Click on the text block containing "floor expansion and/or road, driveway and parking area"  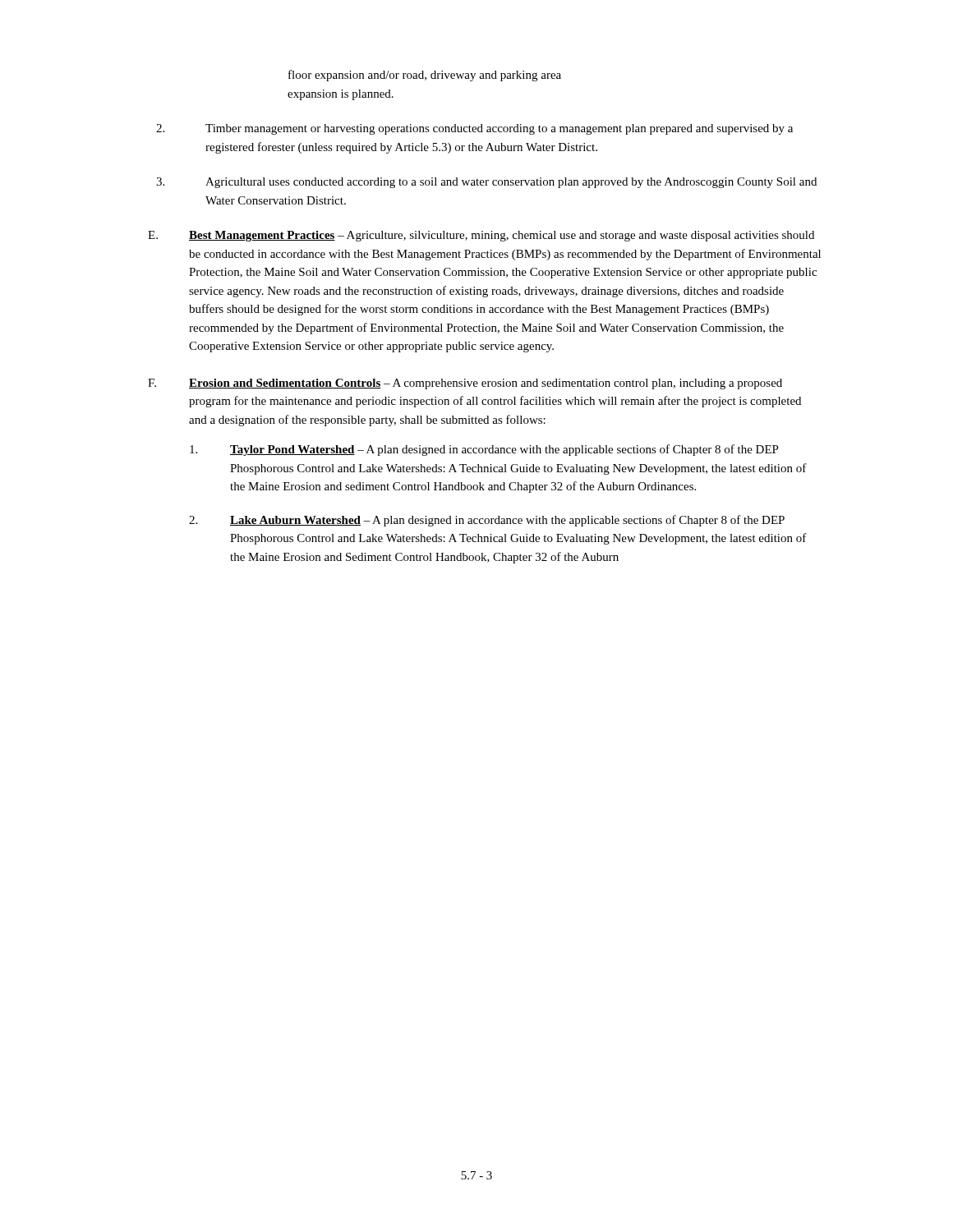pyautogui.click(x=424, y=84)
